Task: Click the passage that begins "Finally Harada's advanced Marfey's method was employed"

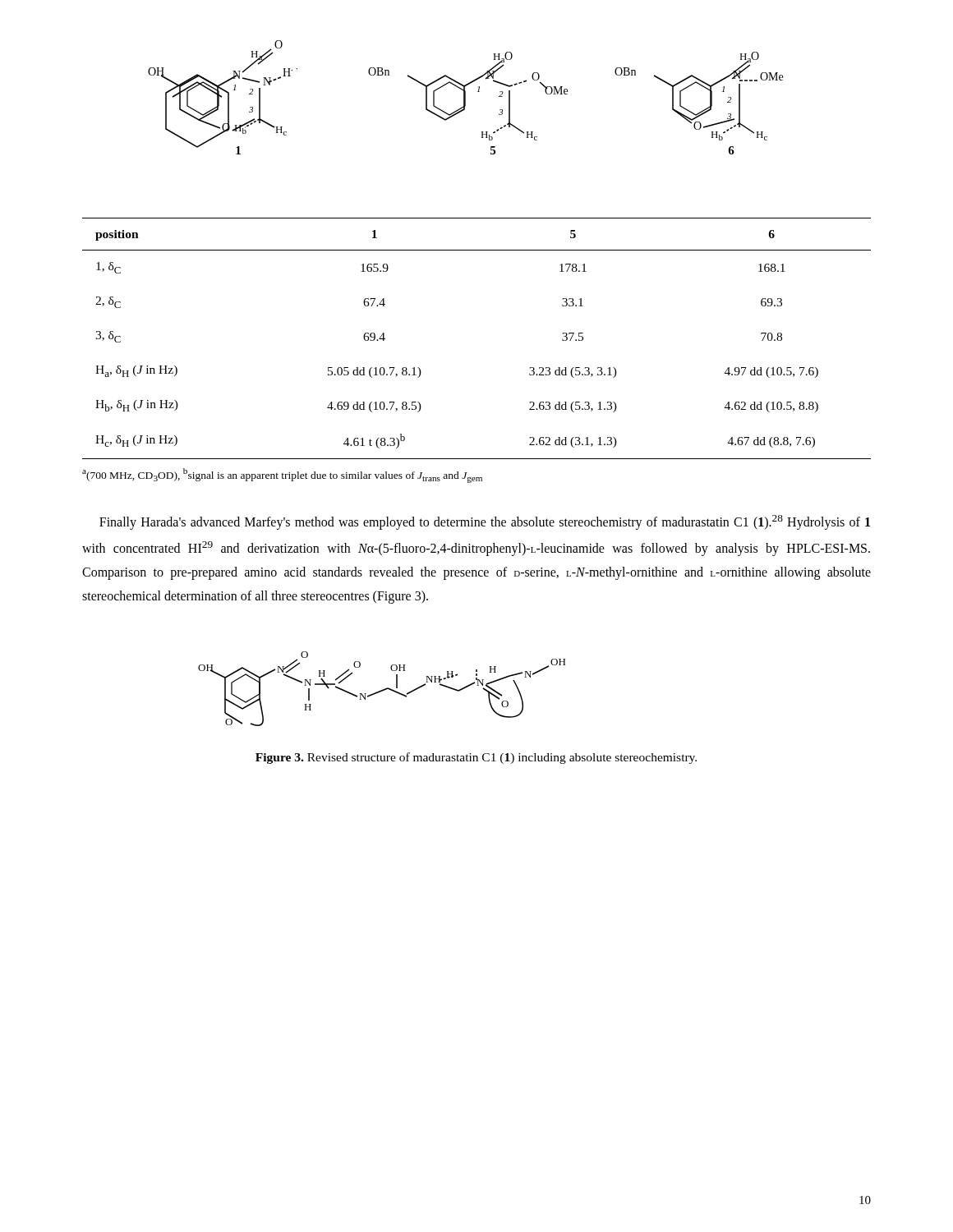Action: [x=476, y=557]
